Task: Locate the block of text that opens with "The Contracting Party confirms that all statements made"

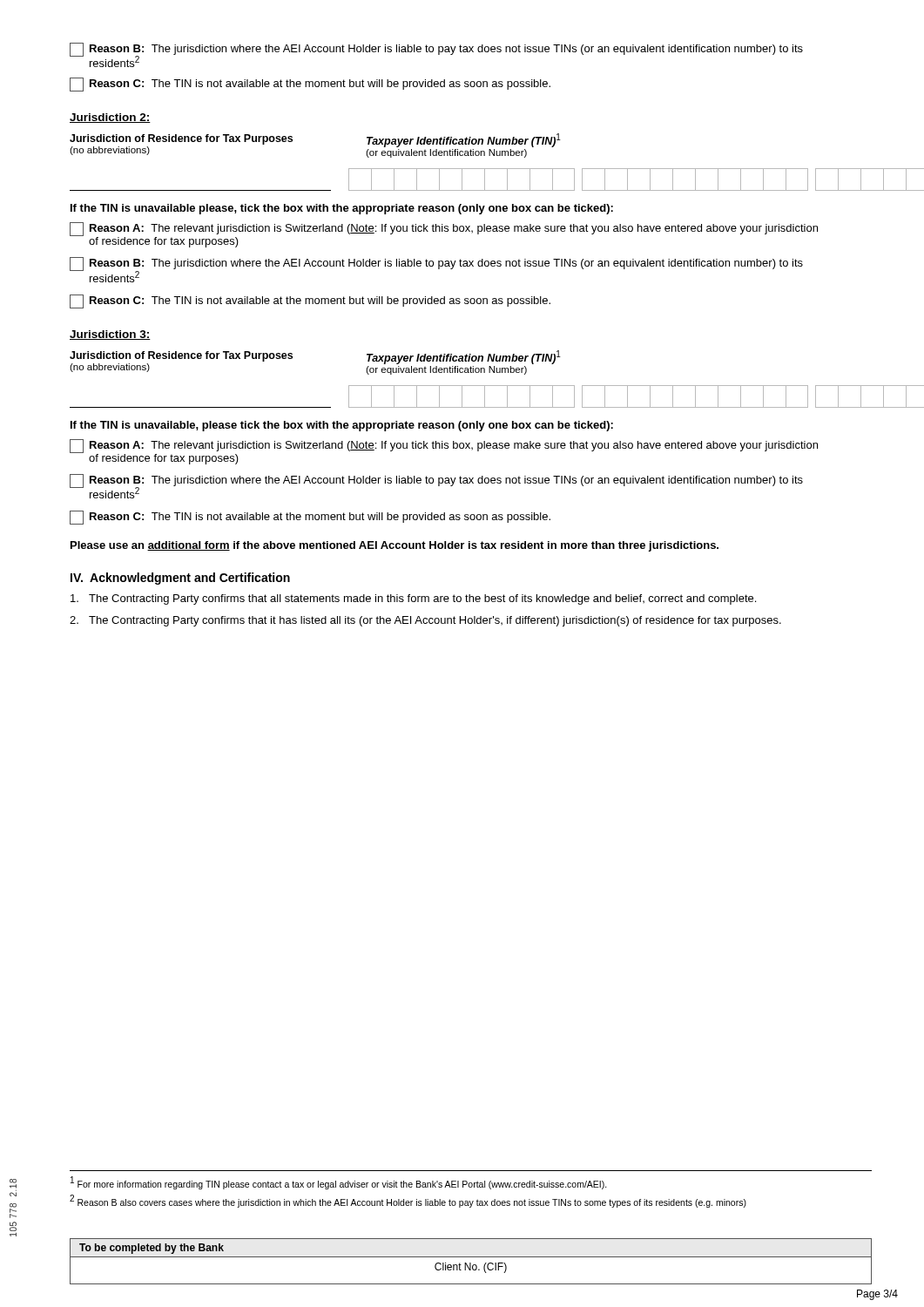Action: tap(449, 598)
